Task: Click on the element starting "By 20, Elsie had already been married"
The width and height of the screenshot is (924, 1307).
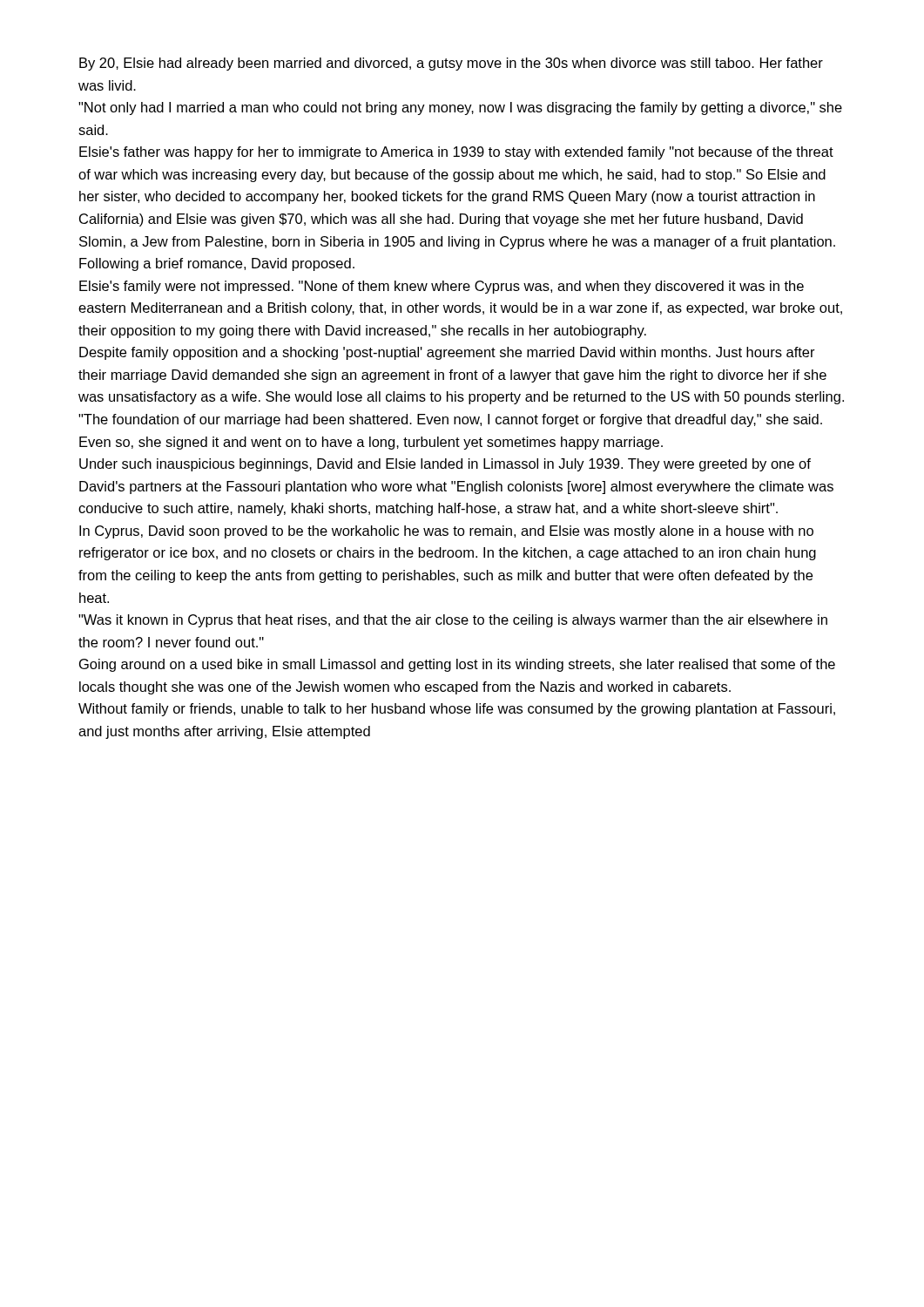Action: [x=462, y=398]
